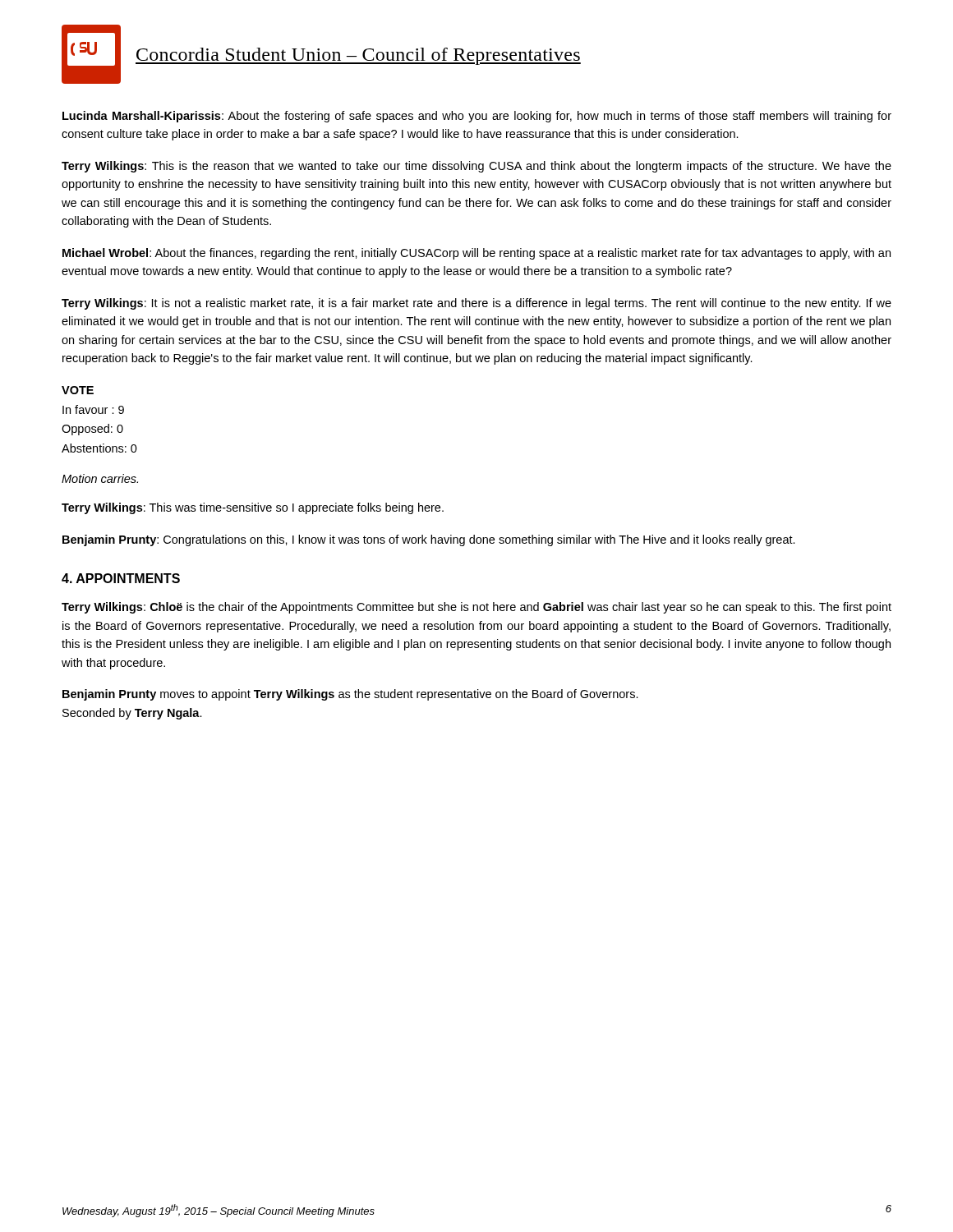This screenshot has width=953, height=1232.
Task: Find the block starting "Terry Wilkings: This is the"
Action: [x=476, y=194]
